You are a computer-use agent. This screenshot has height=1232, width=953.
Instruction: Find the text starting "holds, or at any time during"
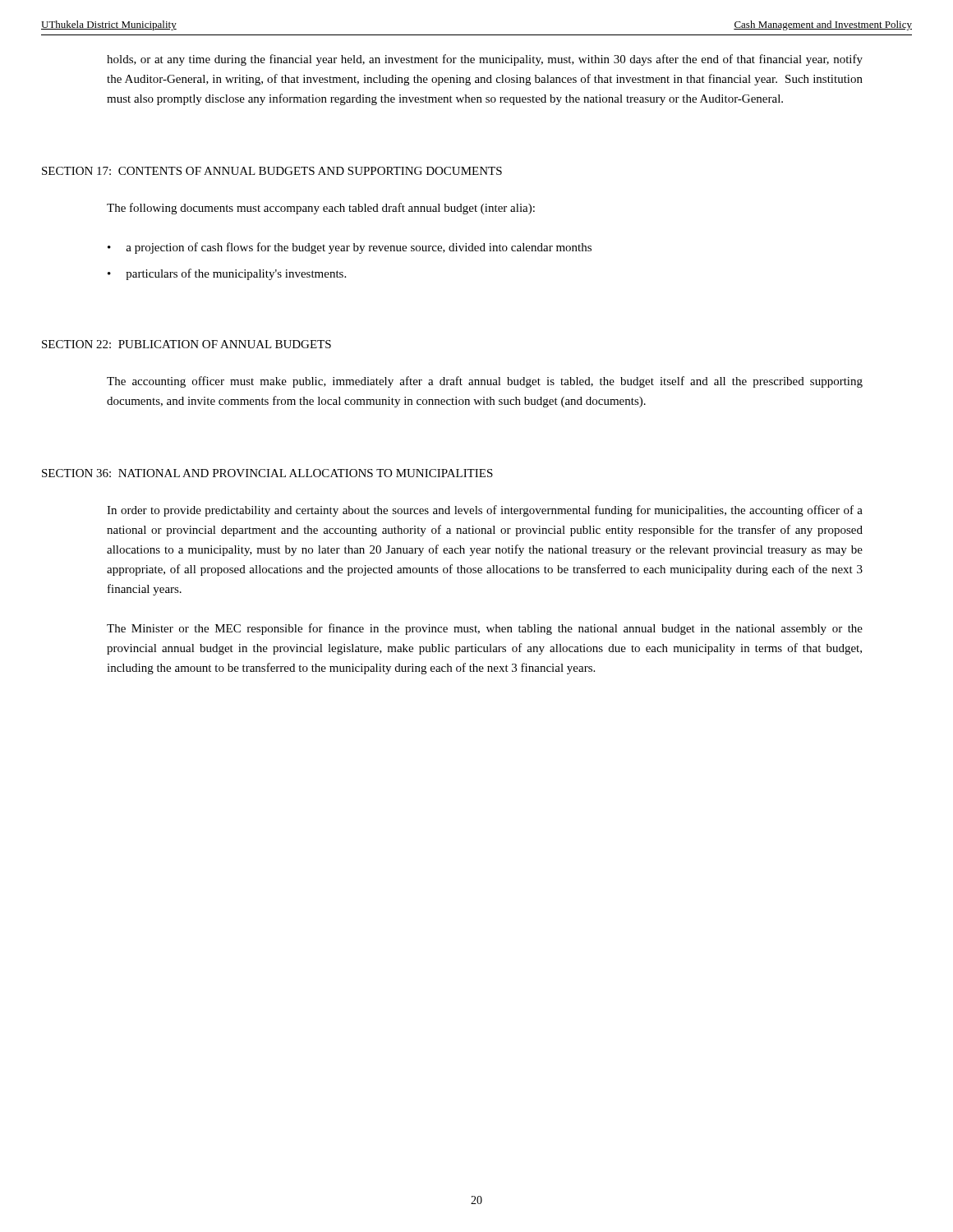click(x=485, y=79)
